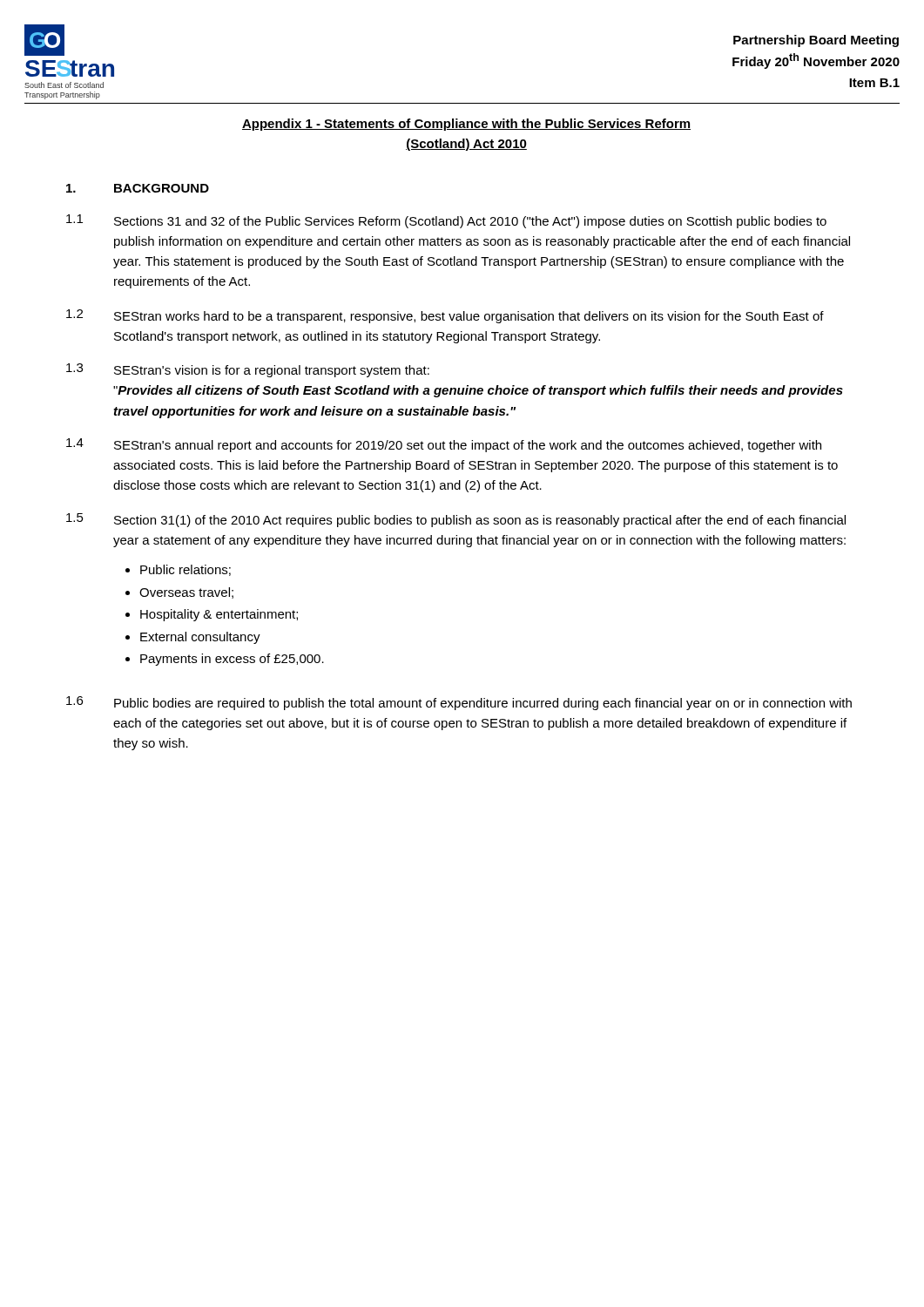This screenshot has height=1307, width=924.
Task: Point to the text block starting "1 Sections 31 and 32 of"
Action: [466, 251]
